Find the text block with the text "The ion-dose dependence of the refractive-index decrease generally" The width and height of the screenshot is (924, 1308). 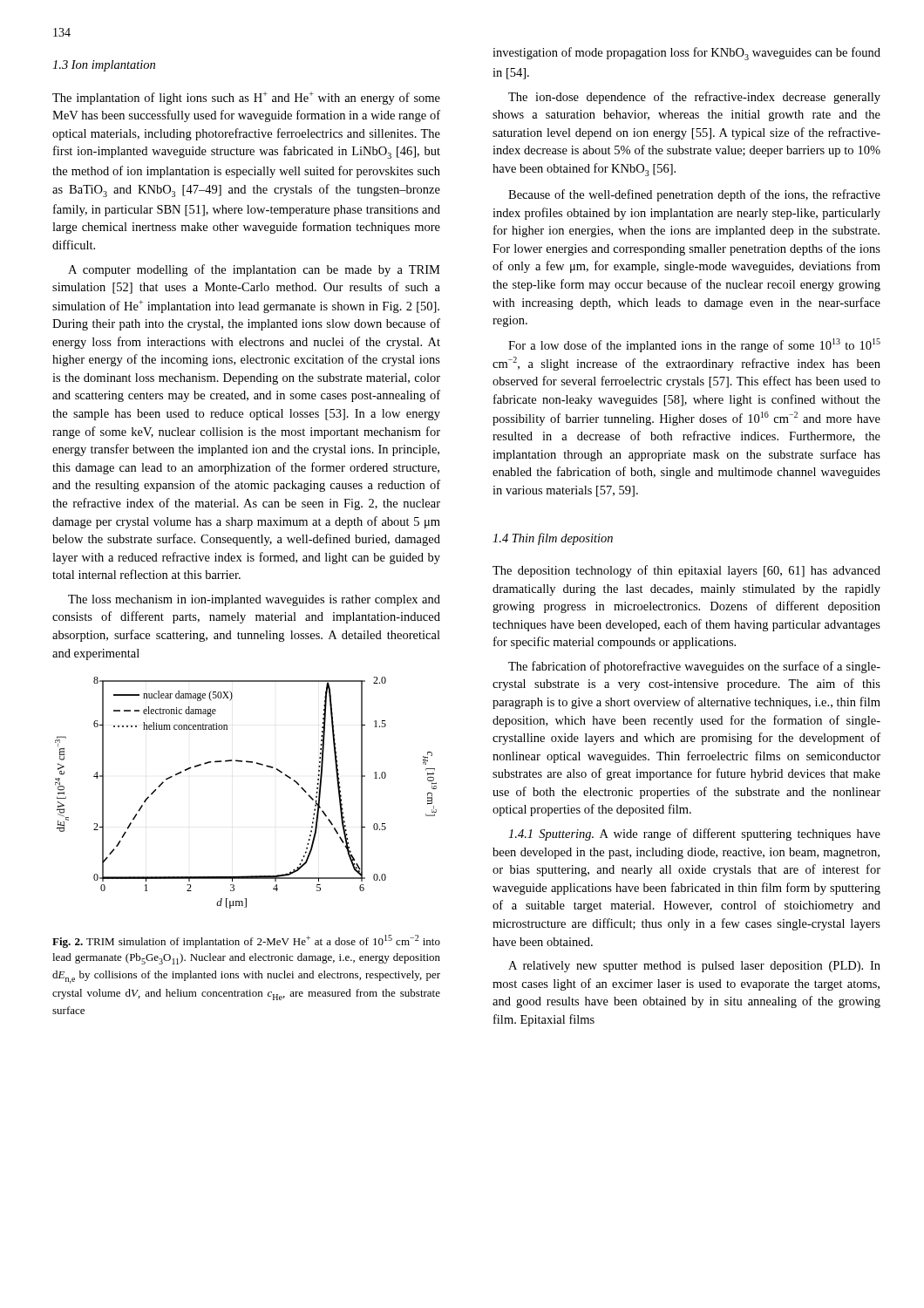[x=686, y=134]
